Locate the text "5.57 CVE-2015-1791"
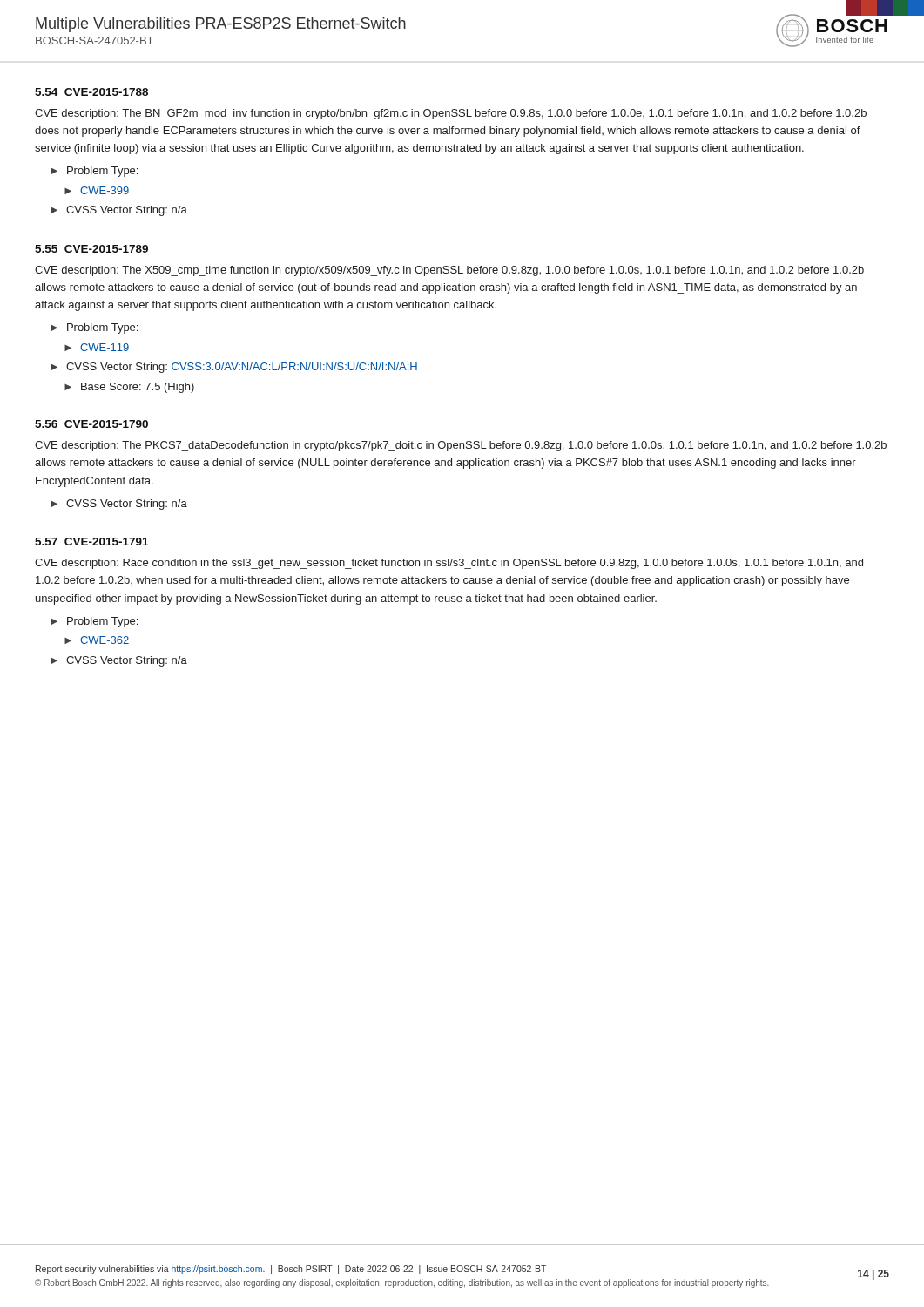The height and width of the screenshot is (1307, 924). 92,542
